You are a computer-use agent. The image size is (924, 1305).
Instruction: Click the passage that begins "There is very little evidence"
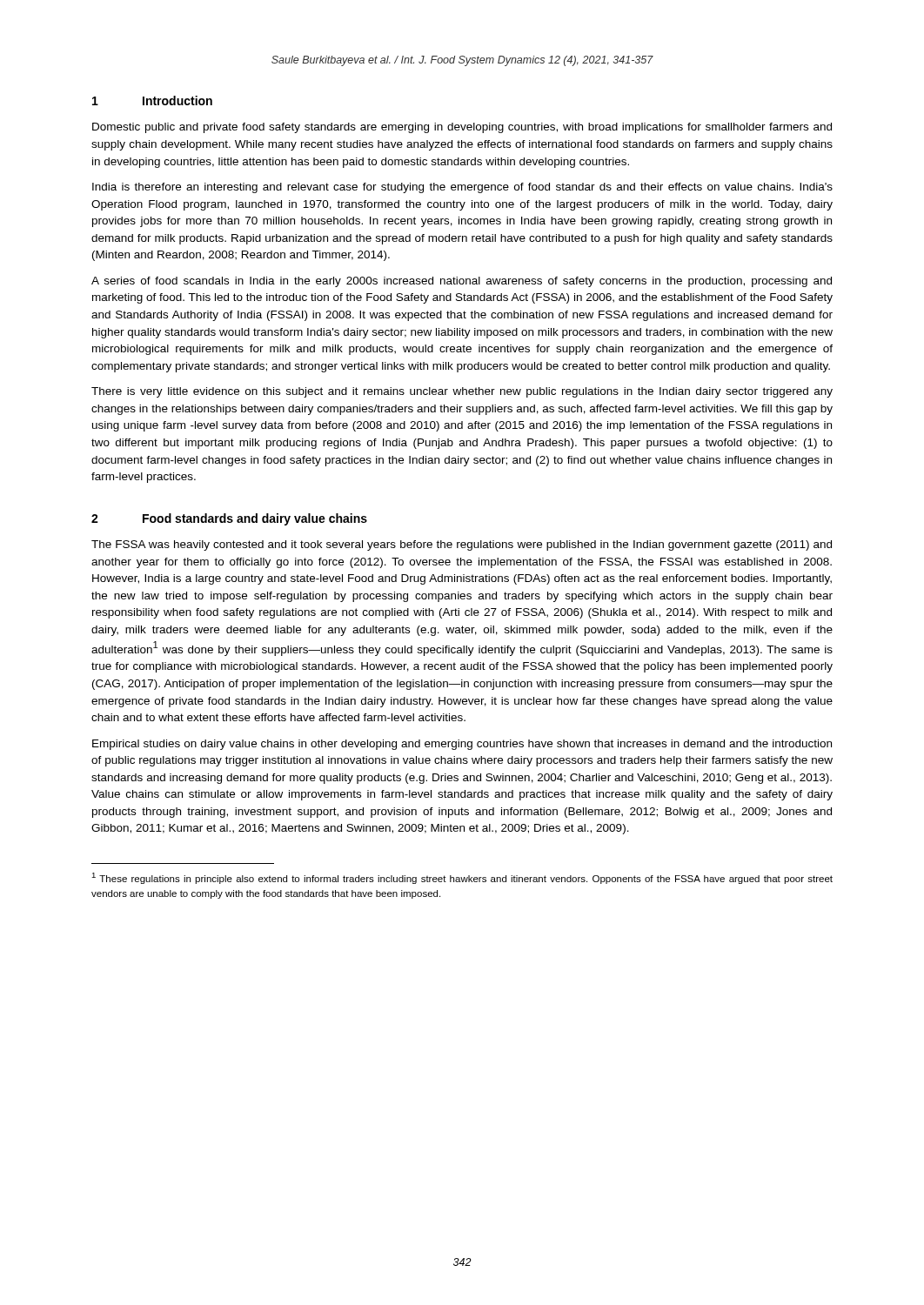coord(462,434)
